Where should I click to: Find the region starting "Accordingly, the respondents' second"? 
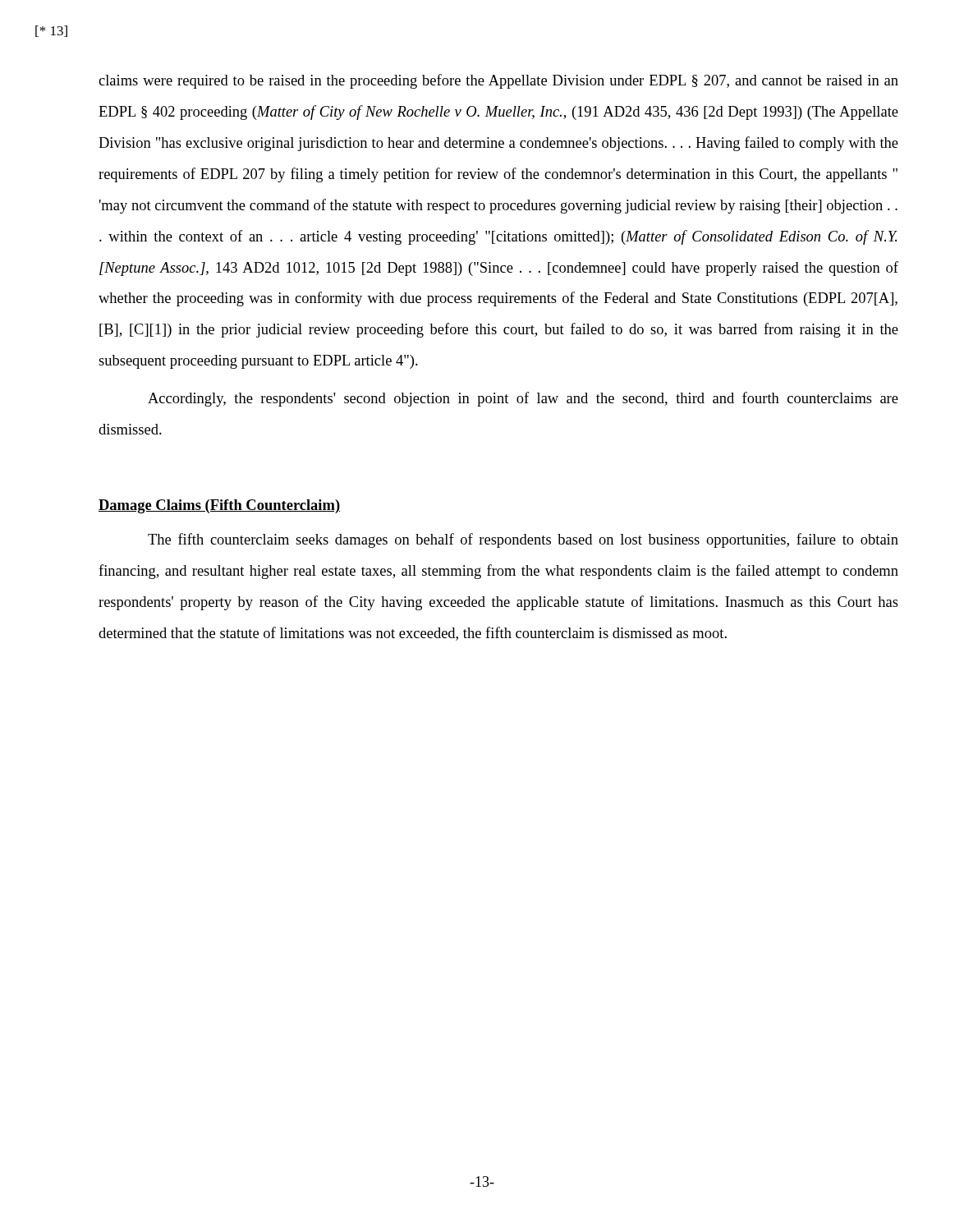(x=523, y=399)
